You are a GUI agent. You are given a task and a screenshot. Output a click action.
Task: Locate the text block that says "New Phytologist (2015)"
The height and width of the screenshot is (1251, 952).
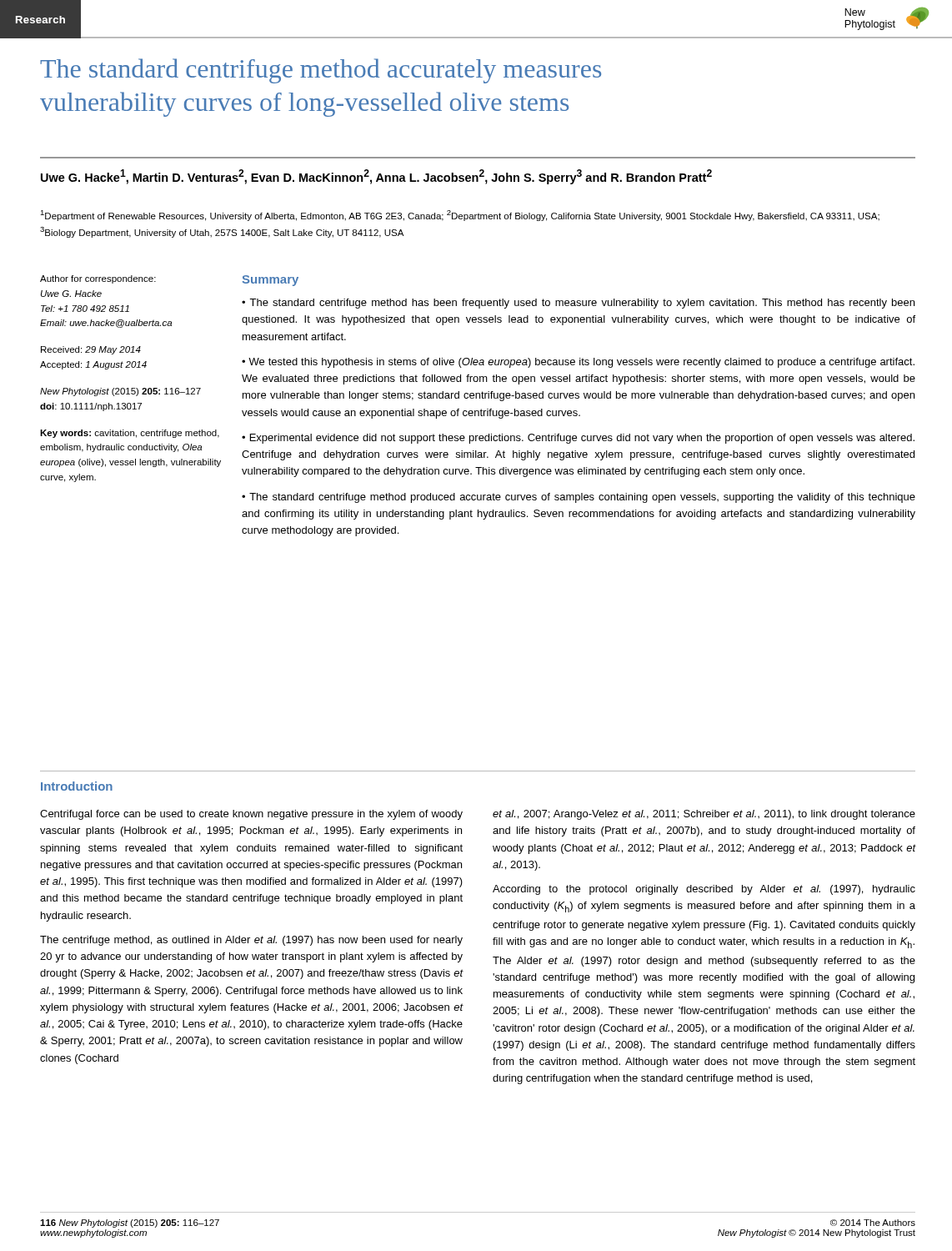pos(120,399)
